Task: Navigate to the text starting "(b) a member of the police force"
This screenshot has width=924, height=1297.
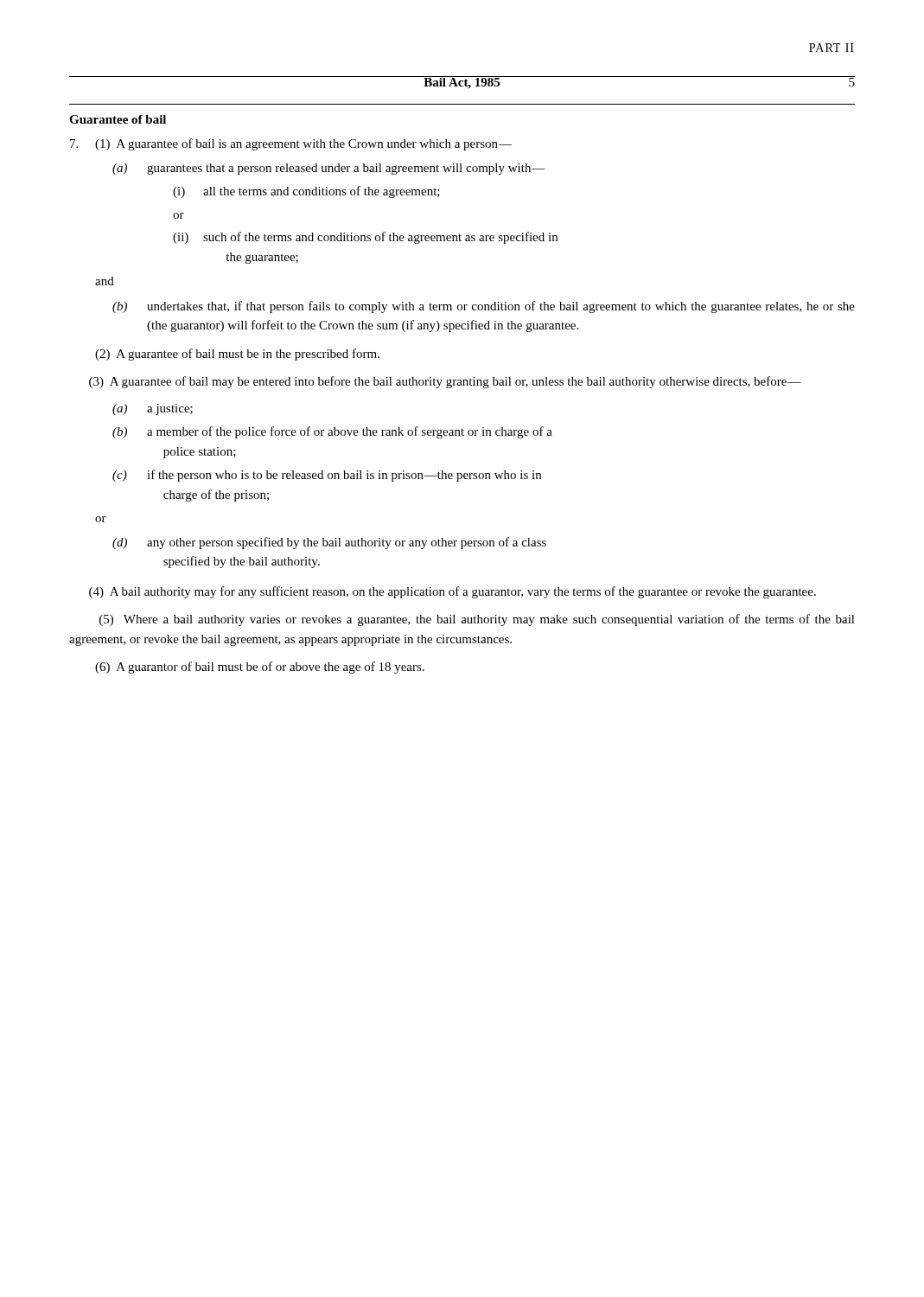Action: 484,441
